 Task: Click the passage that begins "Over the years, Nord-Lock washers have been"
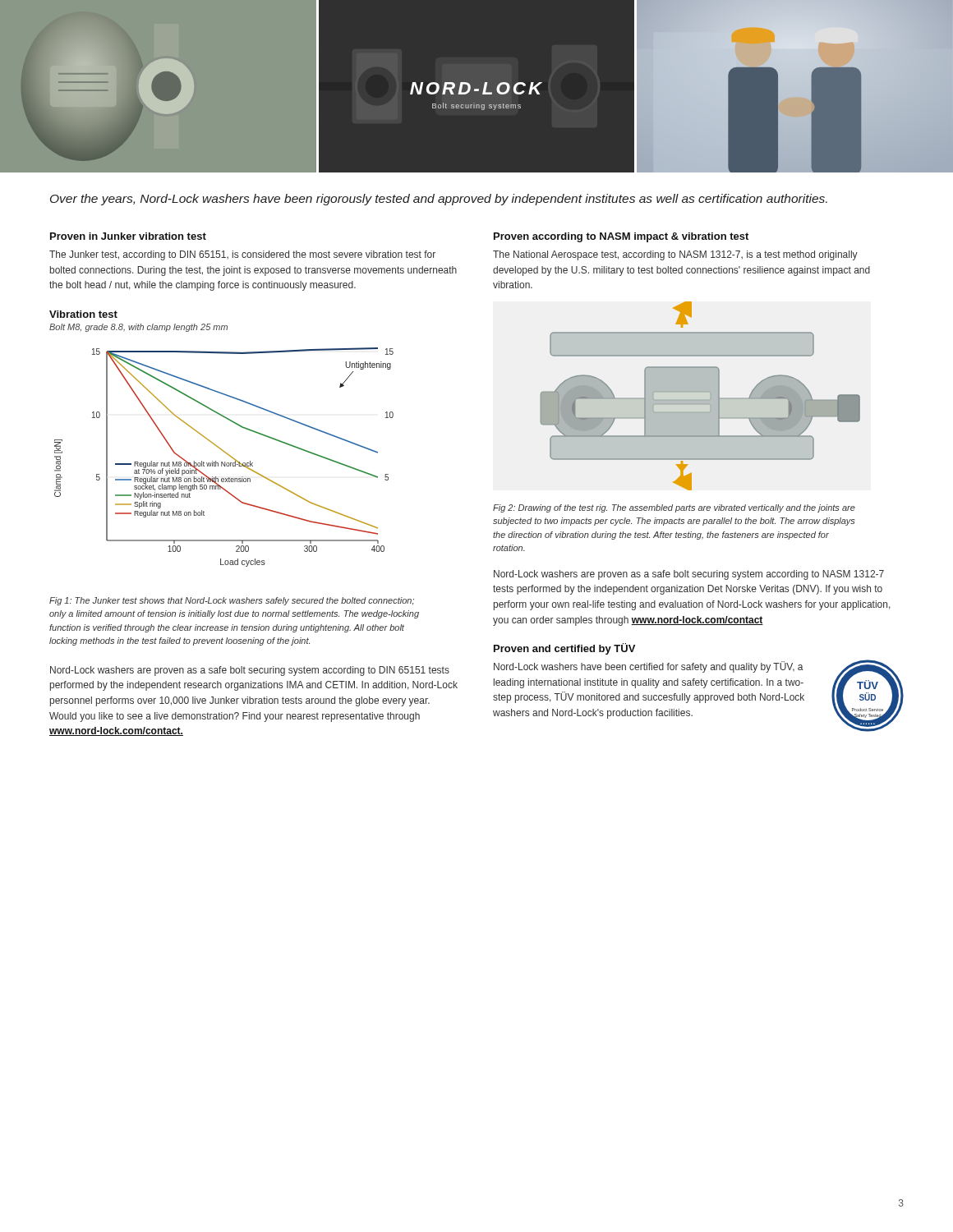coord(439,198)
